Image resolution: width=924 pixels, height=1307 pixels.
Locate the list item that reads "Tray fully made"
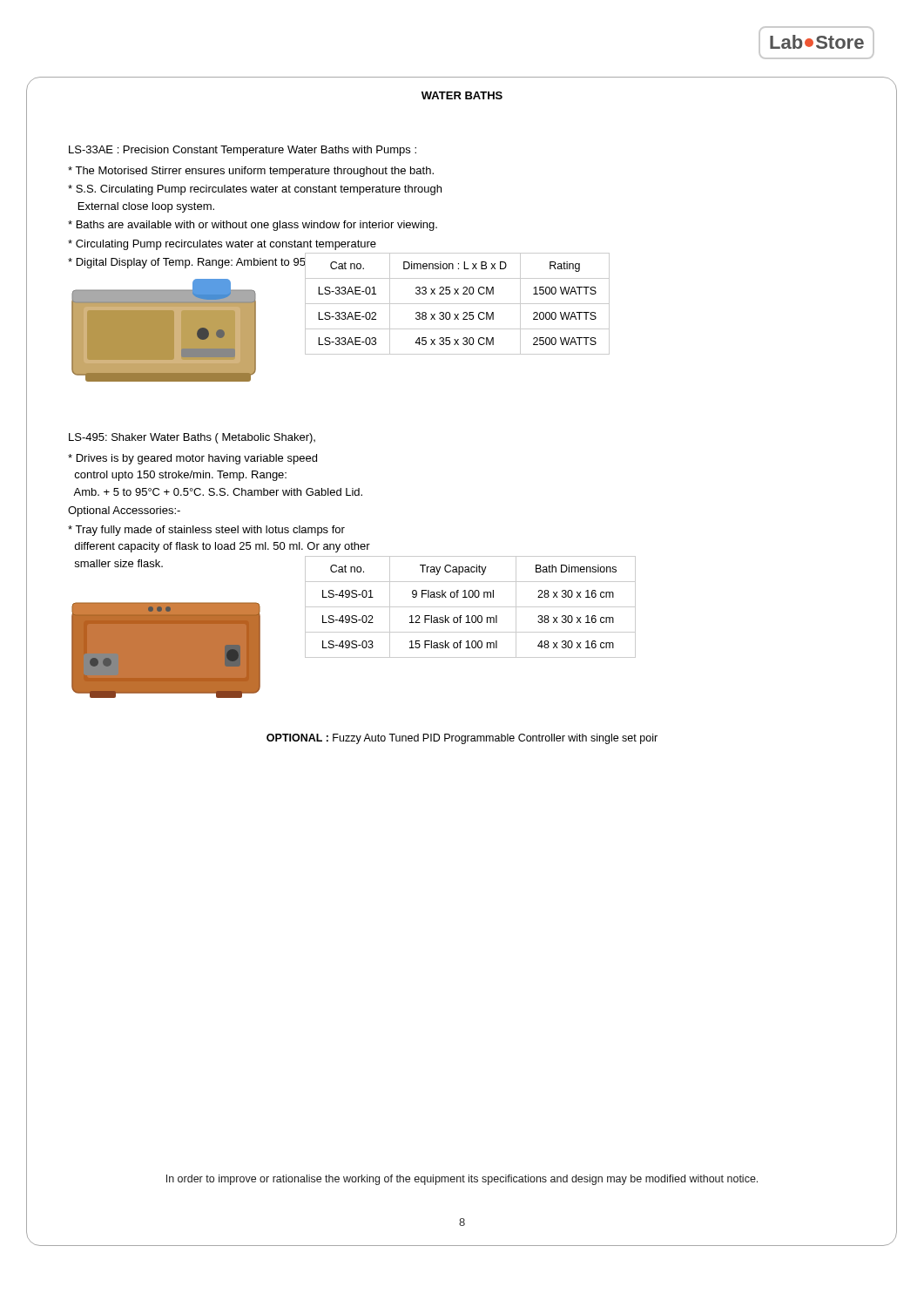(351, 546)
